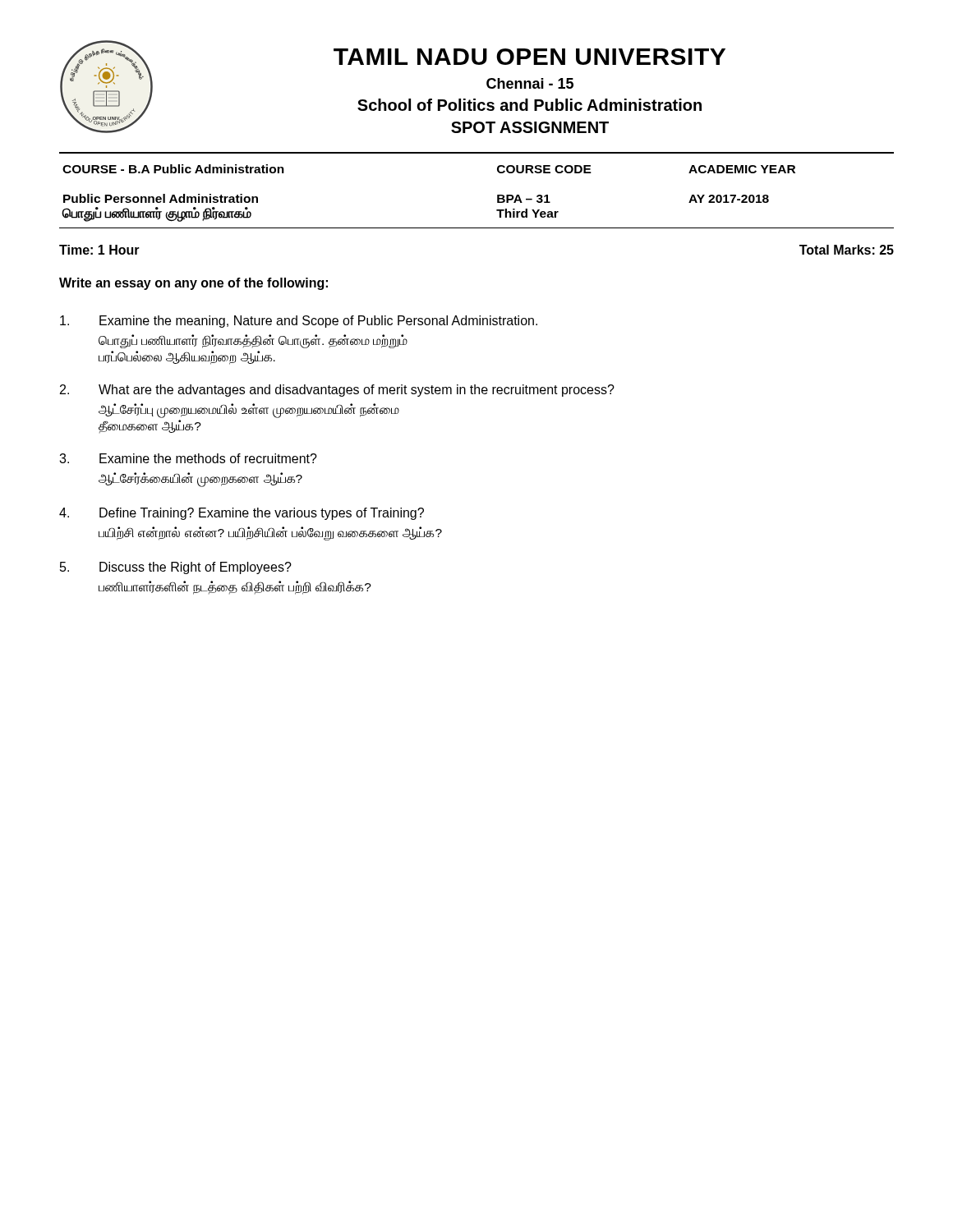Find the list item that reads "Examine the meaning,"
953x1232 pixels.
[299, 322]
